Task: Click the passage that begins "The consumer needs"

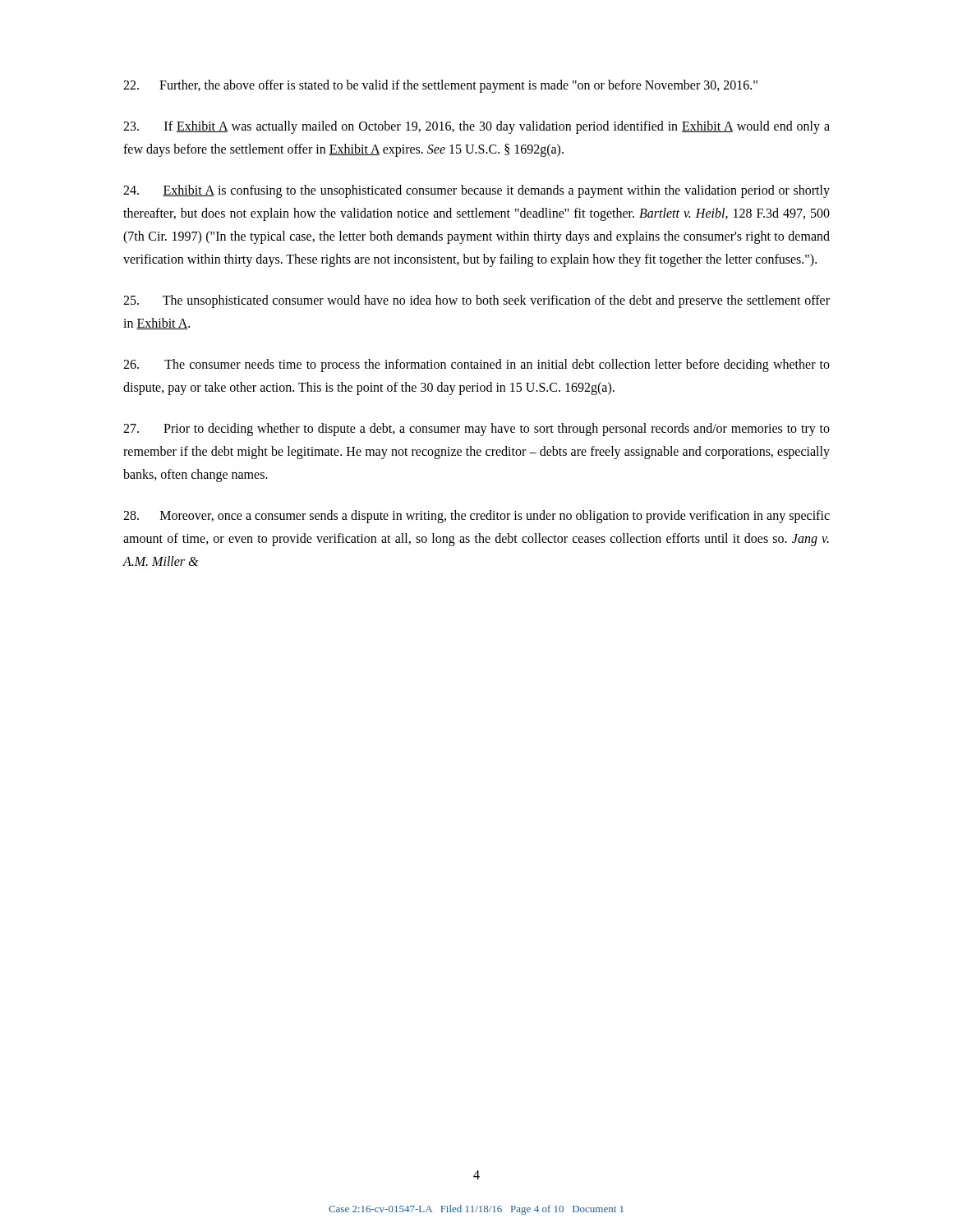Action: click(x=476, y=376)
